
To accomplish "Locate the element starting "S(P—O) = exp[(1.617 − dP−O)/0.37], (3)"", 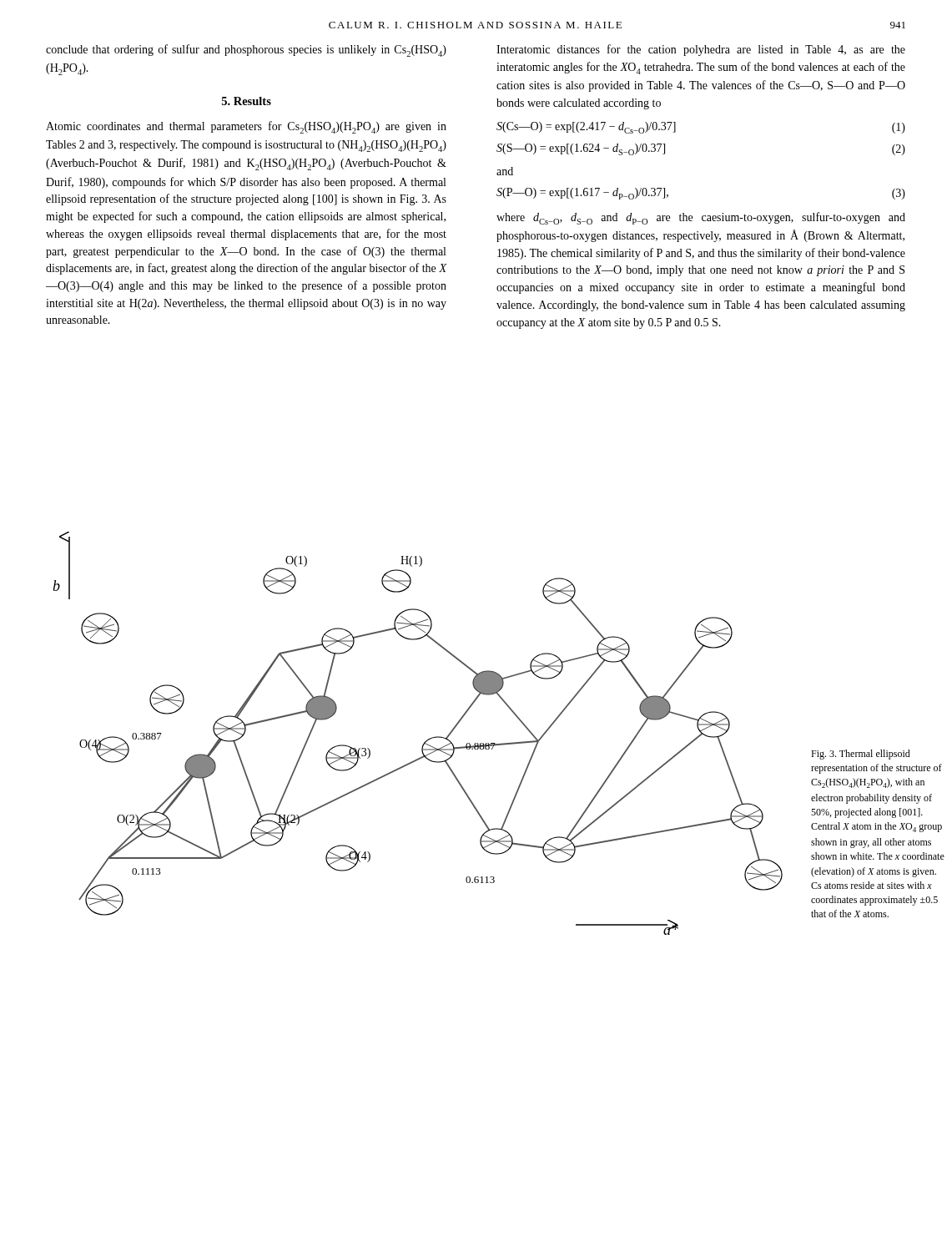I will pyautogui.click(x=587, y=193).
